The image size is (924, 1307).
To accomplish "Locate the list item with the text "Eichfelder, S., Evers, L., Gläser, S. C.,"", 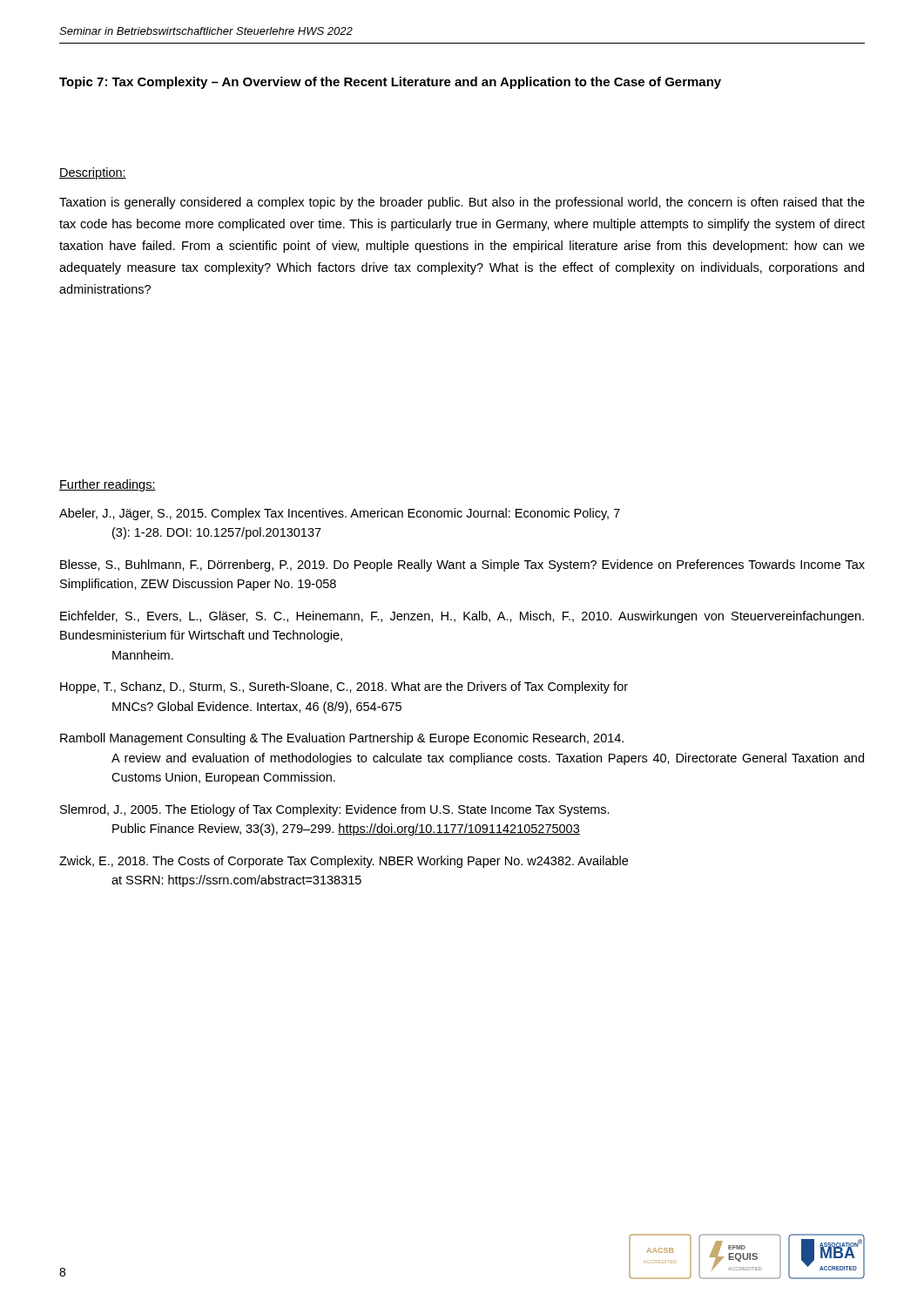I will [462, 617].
